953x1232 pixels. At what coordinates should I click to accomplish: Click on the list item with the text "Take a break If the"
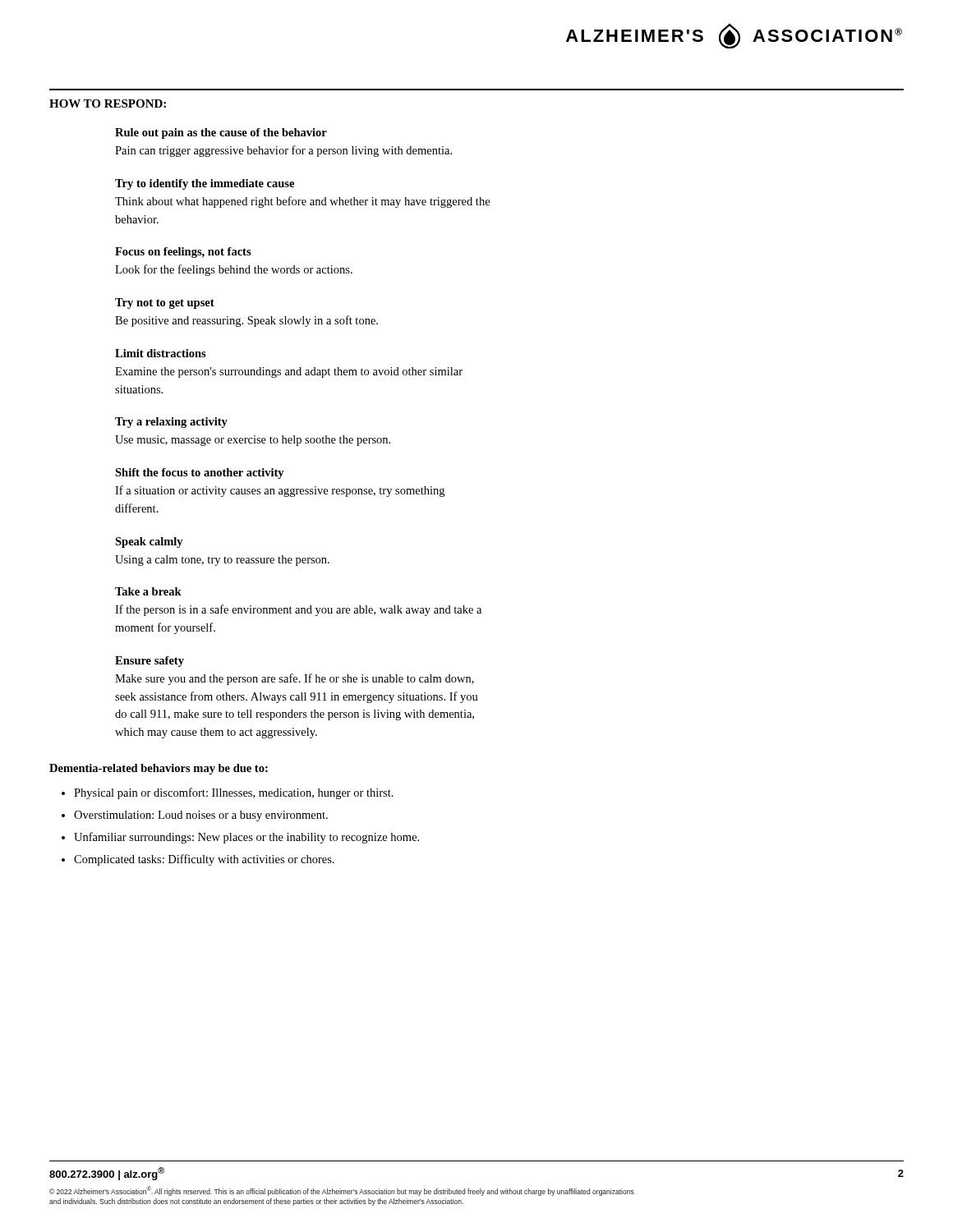[x=148, y=591]
